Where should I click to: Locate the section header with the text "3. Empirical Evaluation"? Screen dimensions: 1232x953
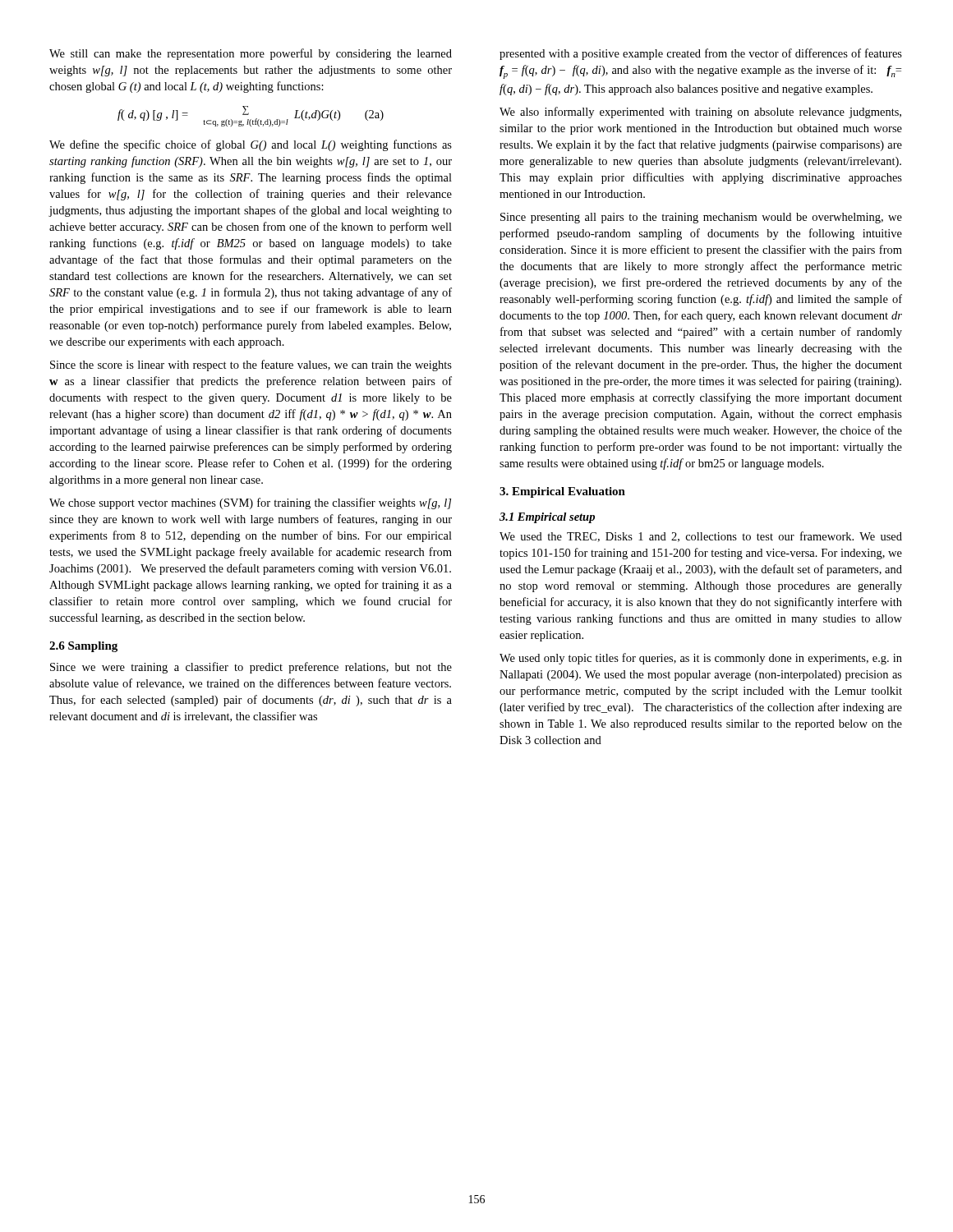562,491
